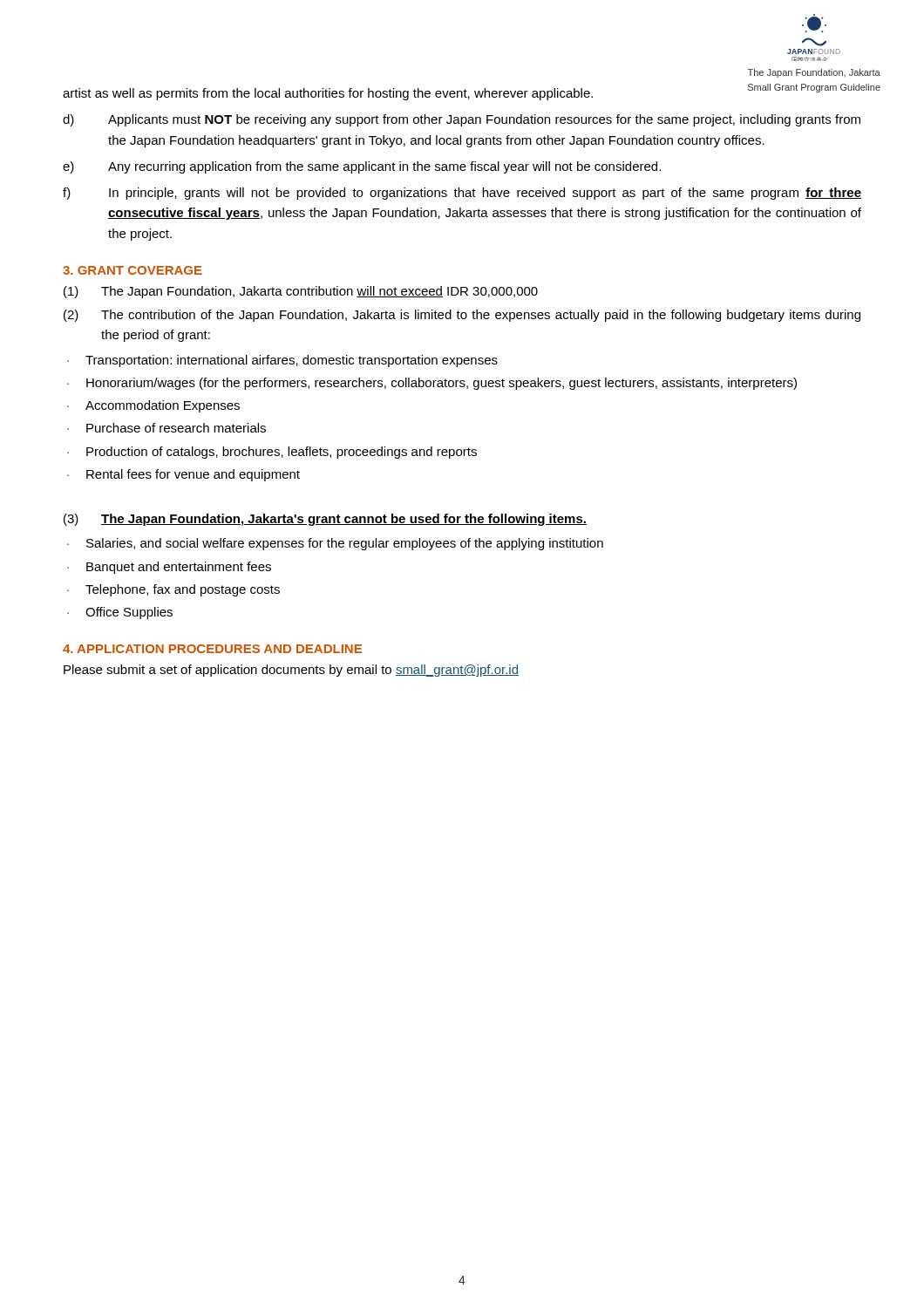The image size is (924, 1308).
Task: Find the text block that says "artist as well as permits from"
Action: coord(328,93)
